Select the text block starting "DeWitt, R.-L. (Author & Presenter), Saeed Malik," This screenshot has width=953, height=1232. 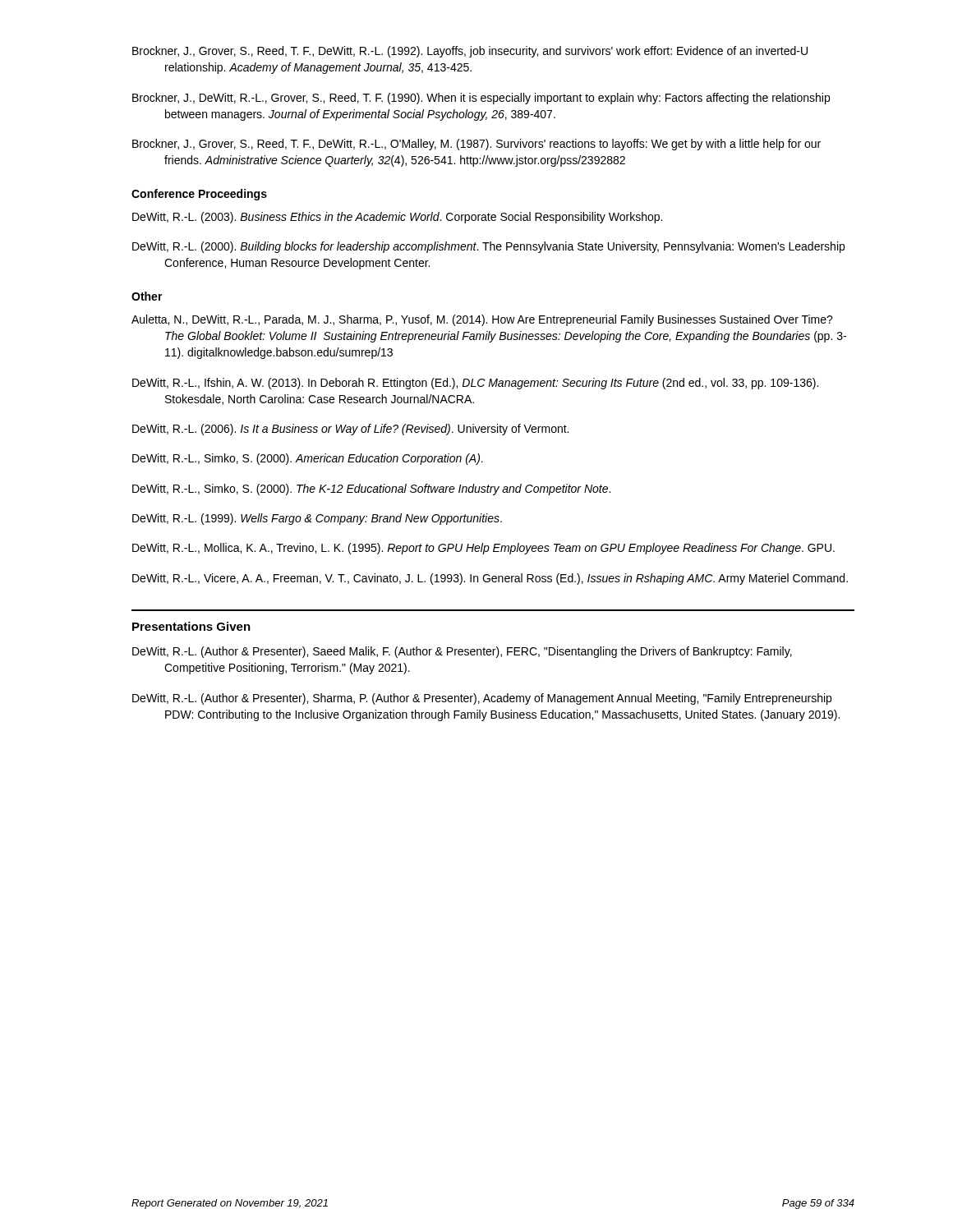462,660
